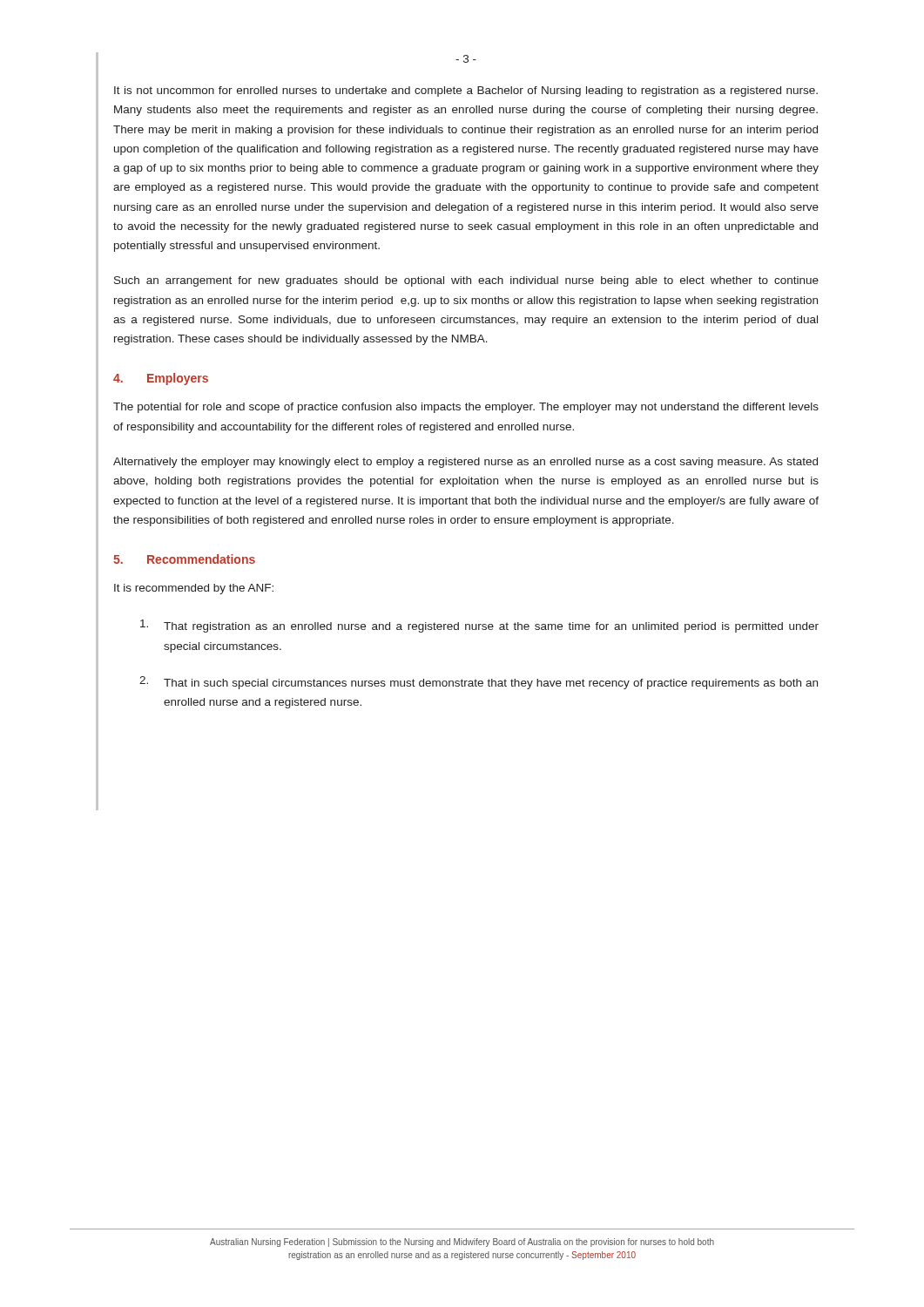This screenshot has width=924, height=1307.
Task: Navigate to the block starting "Such an arrangement for new graduates should be"
Action: tap(466, 310)
